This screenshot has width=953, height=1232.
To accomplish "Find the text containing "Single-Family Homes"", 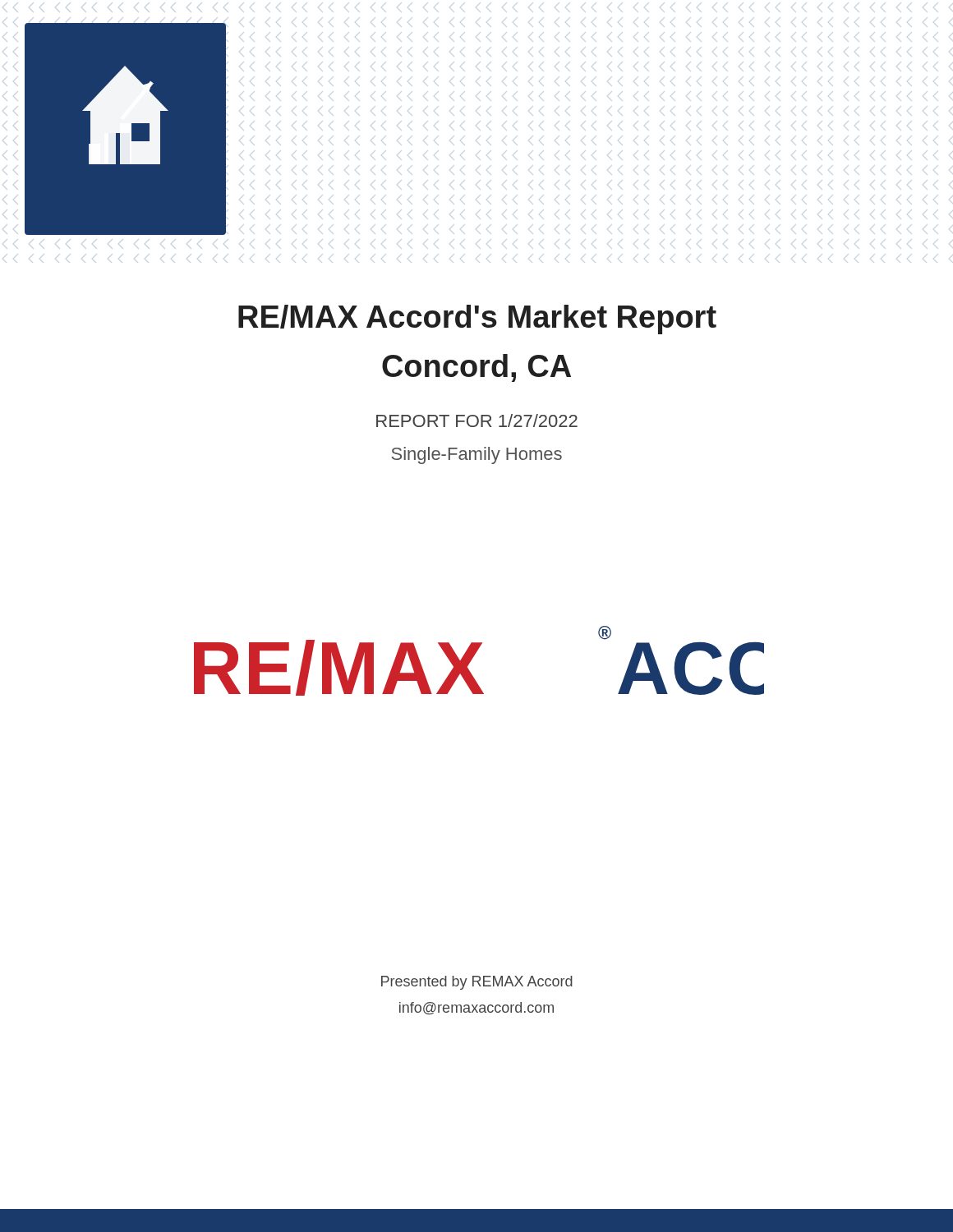I will click(x=476, y=454).
